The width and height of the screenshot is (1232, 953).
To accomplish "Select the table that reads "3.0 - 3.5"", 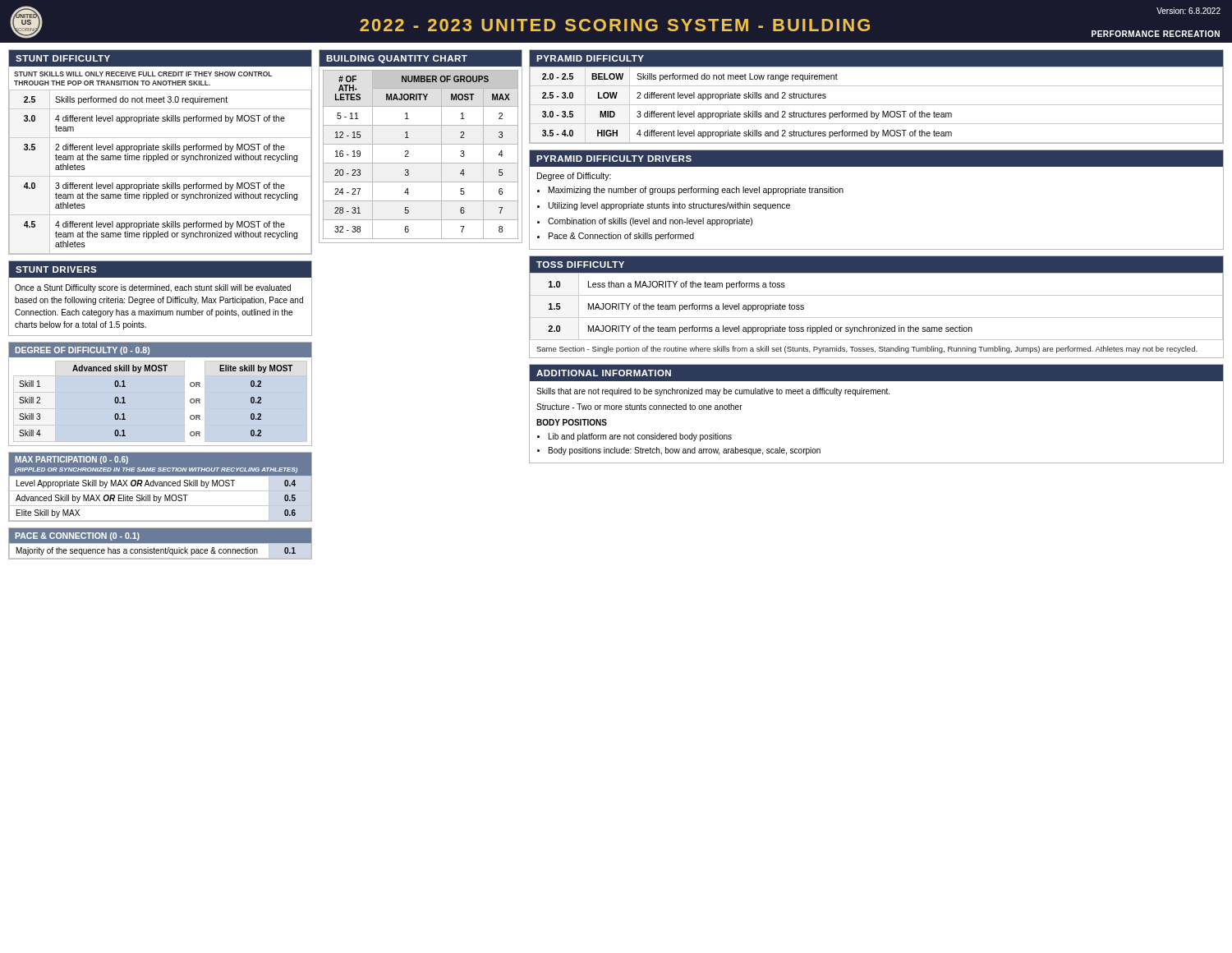I will click(x=876, y=105).
